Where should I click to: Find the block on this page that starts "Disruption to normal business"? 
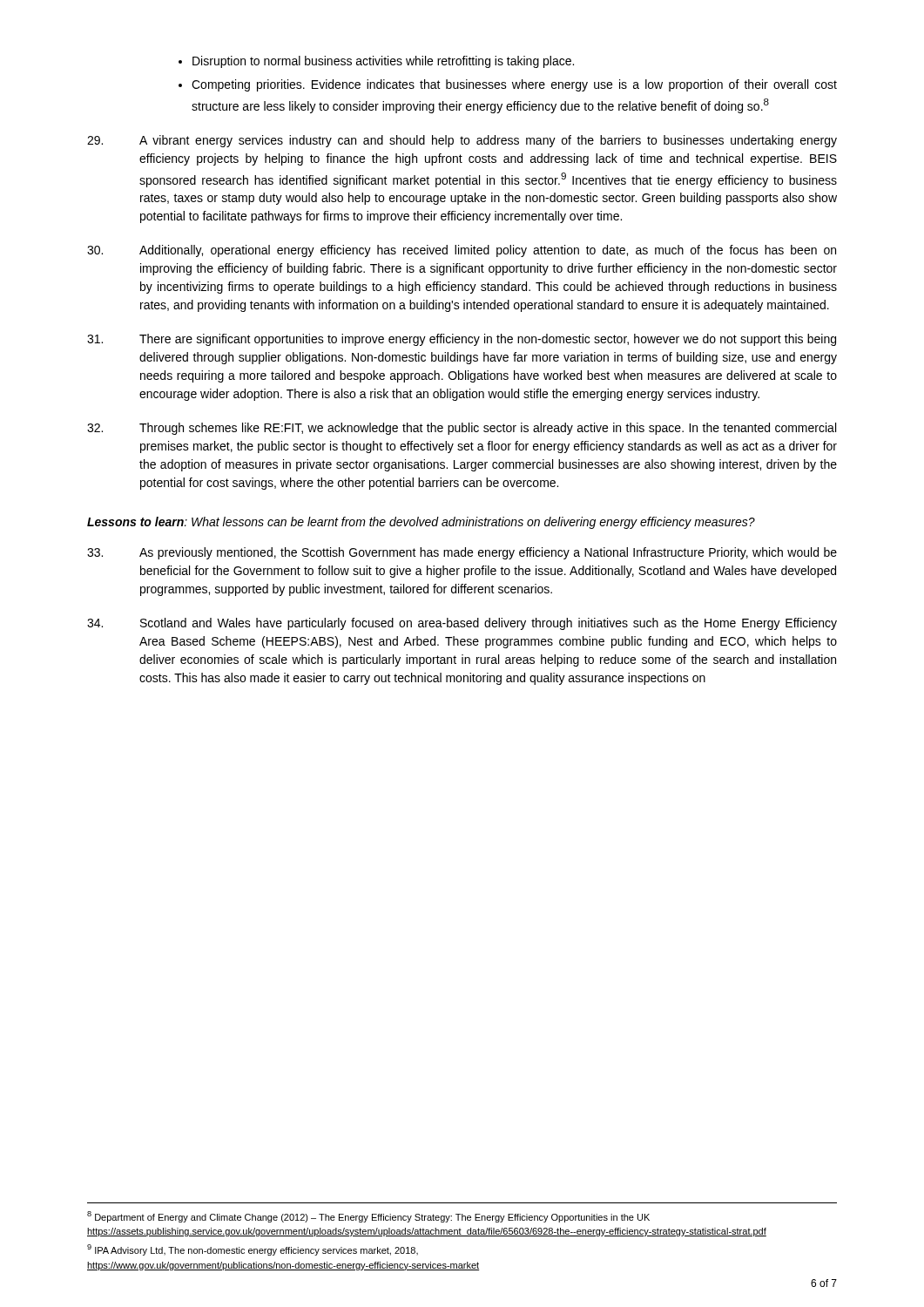(514, 61)
